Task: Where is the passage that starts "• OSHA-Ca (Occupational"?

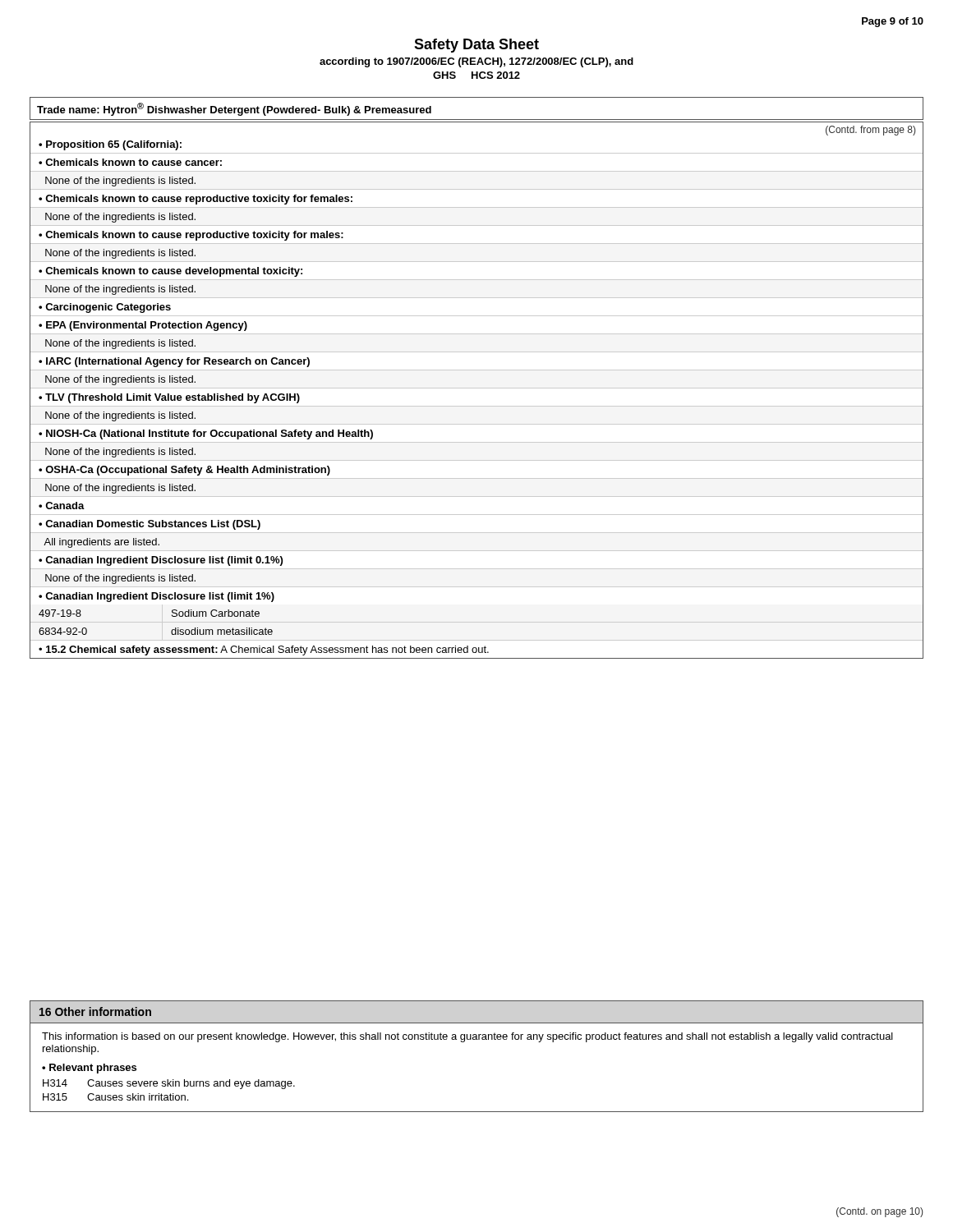Action: (x=185, y=469)
